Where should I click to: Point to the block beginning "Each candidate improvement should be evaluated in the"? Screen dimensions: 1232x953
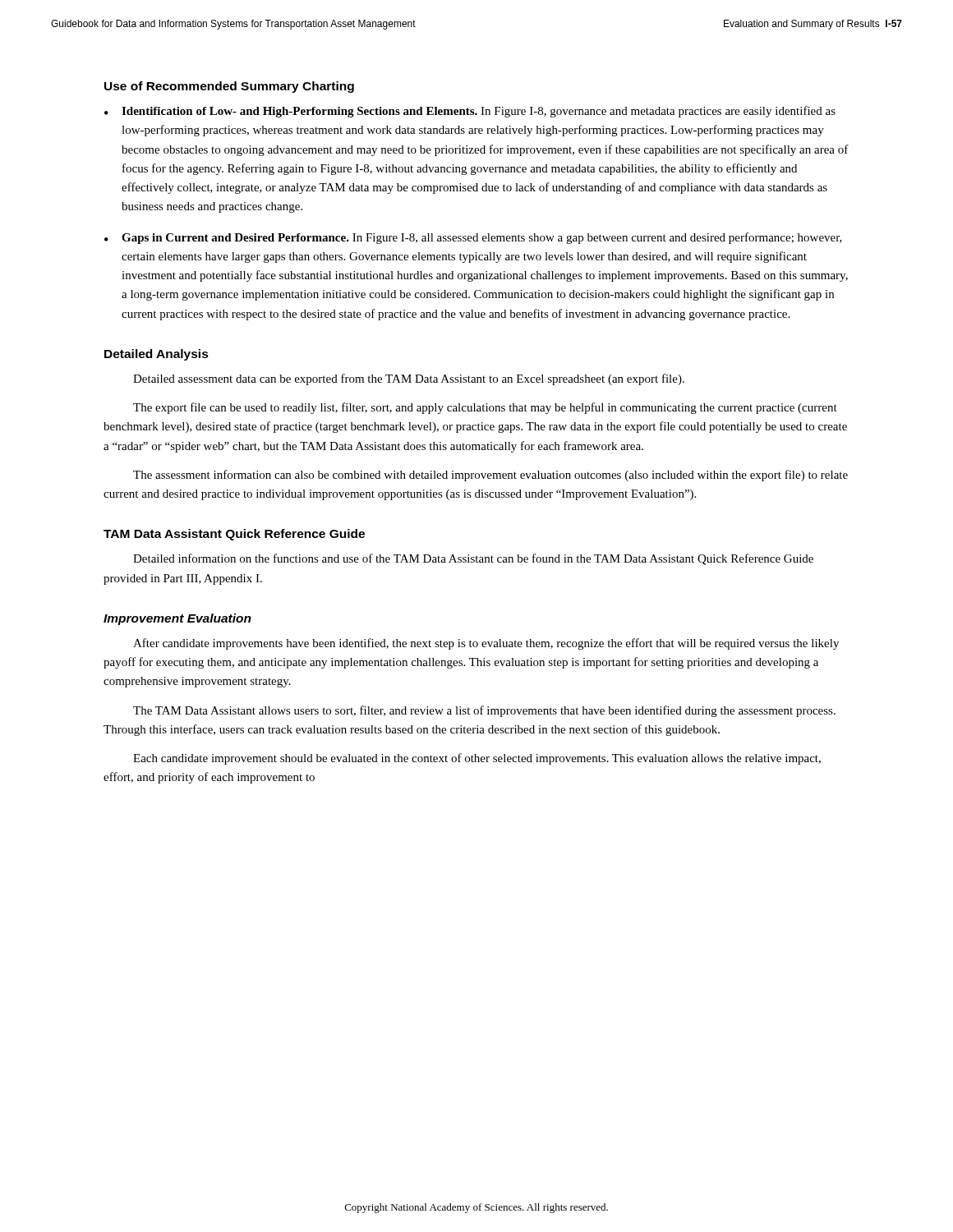[x=462, y=768]
